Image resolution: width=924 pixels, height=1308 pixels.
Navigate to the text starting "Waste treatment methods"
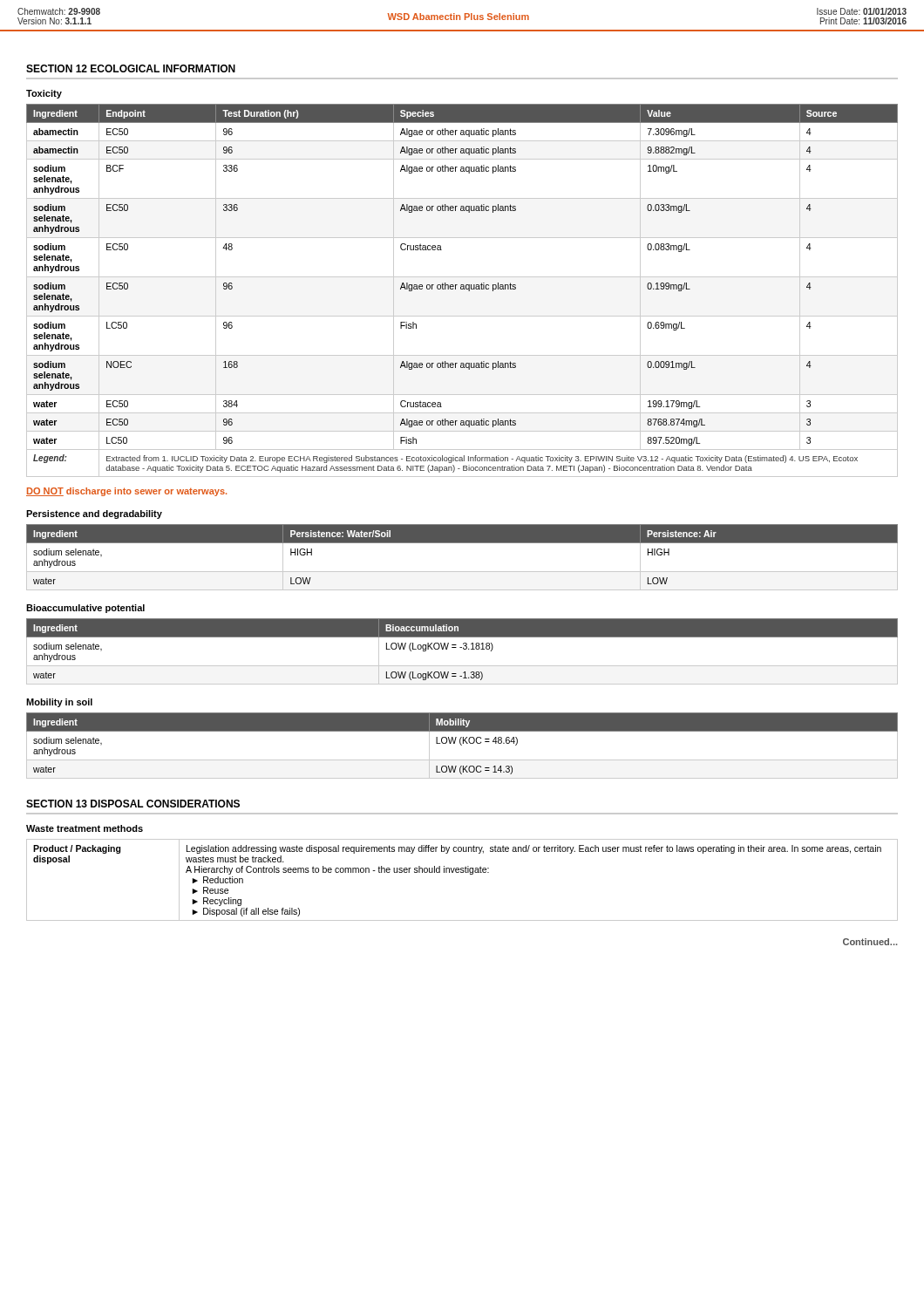click(x=85, y=828)
